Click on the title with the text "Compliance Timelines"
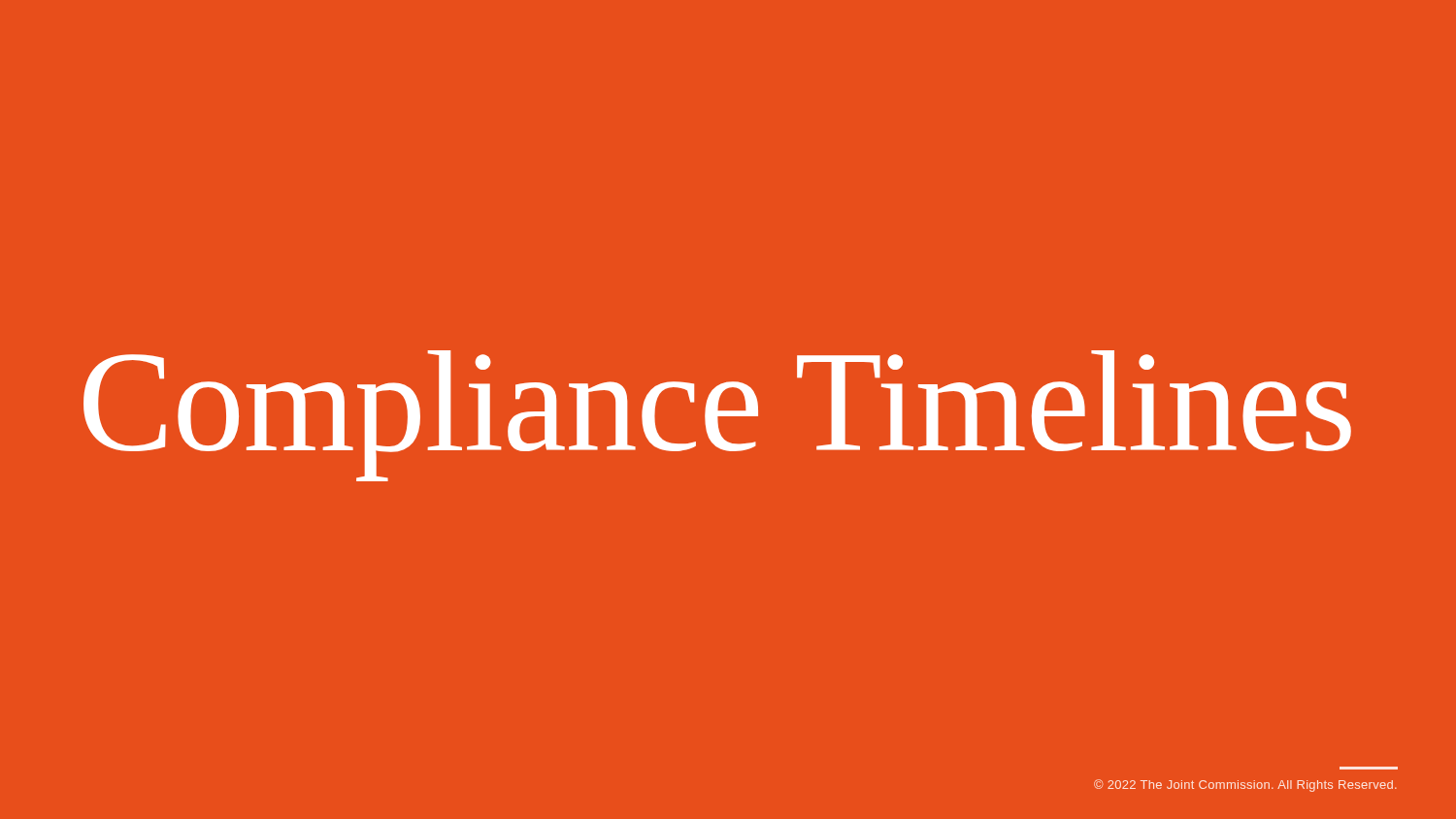Screen dimensions: 819x1456 716,402
